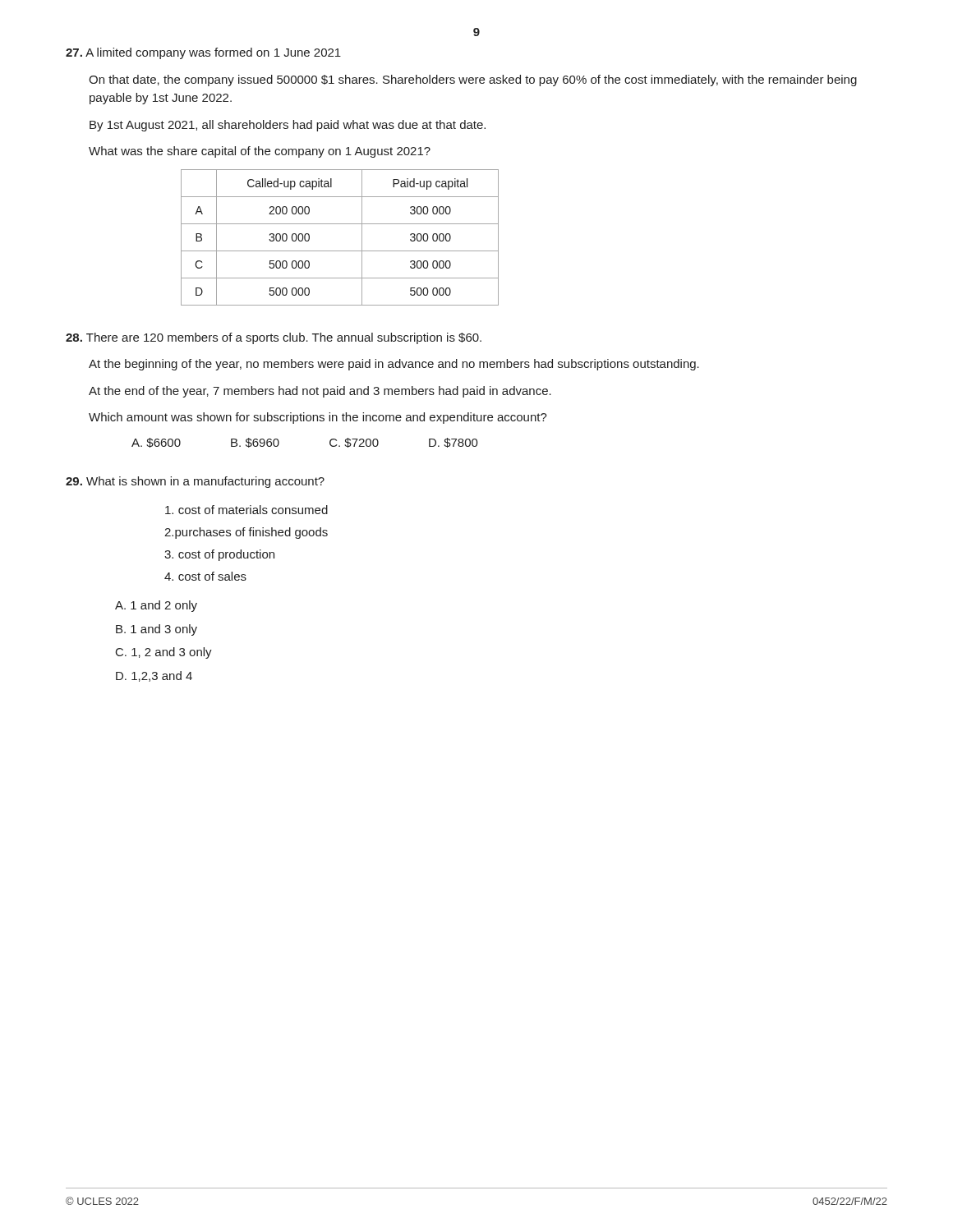This screenshot has width=953, height=1232.
Task: Where does it say "2.purchases of finished goods"?
Action: coord(246,532)
